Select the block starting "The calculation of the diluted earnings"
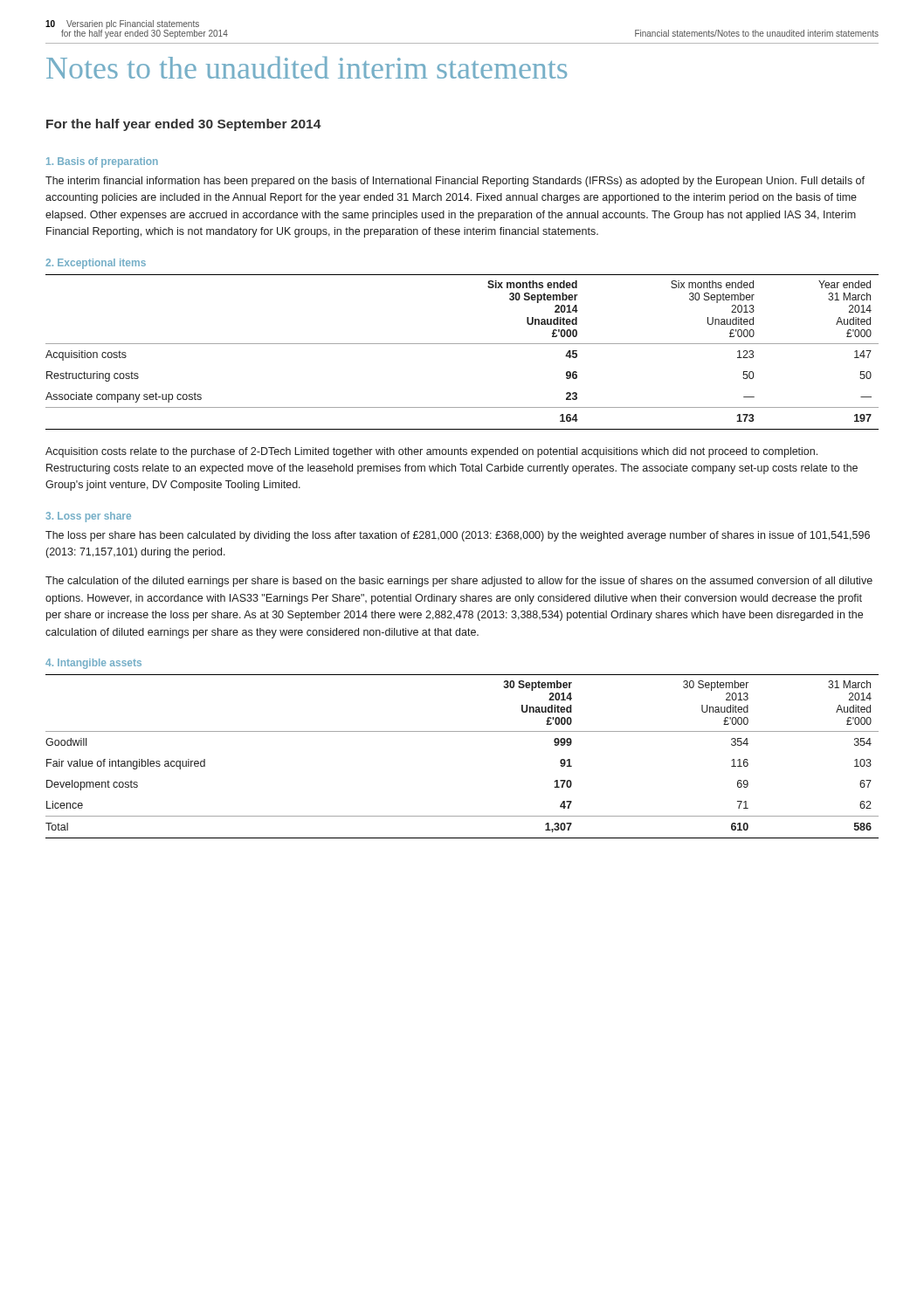Image resolution: width=924 pixels, height=1310 pixels. pos(459,606)
